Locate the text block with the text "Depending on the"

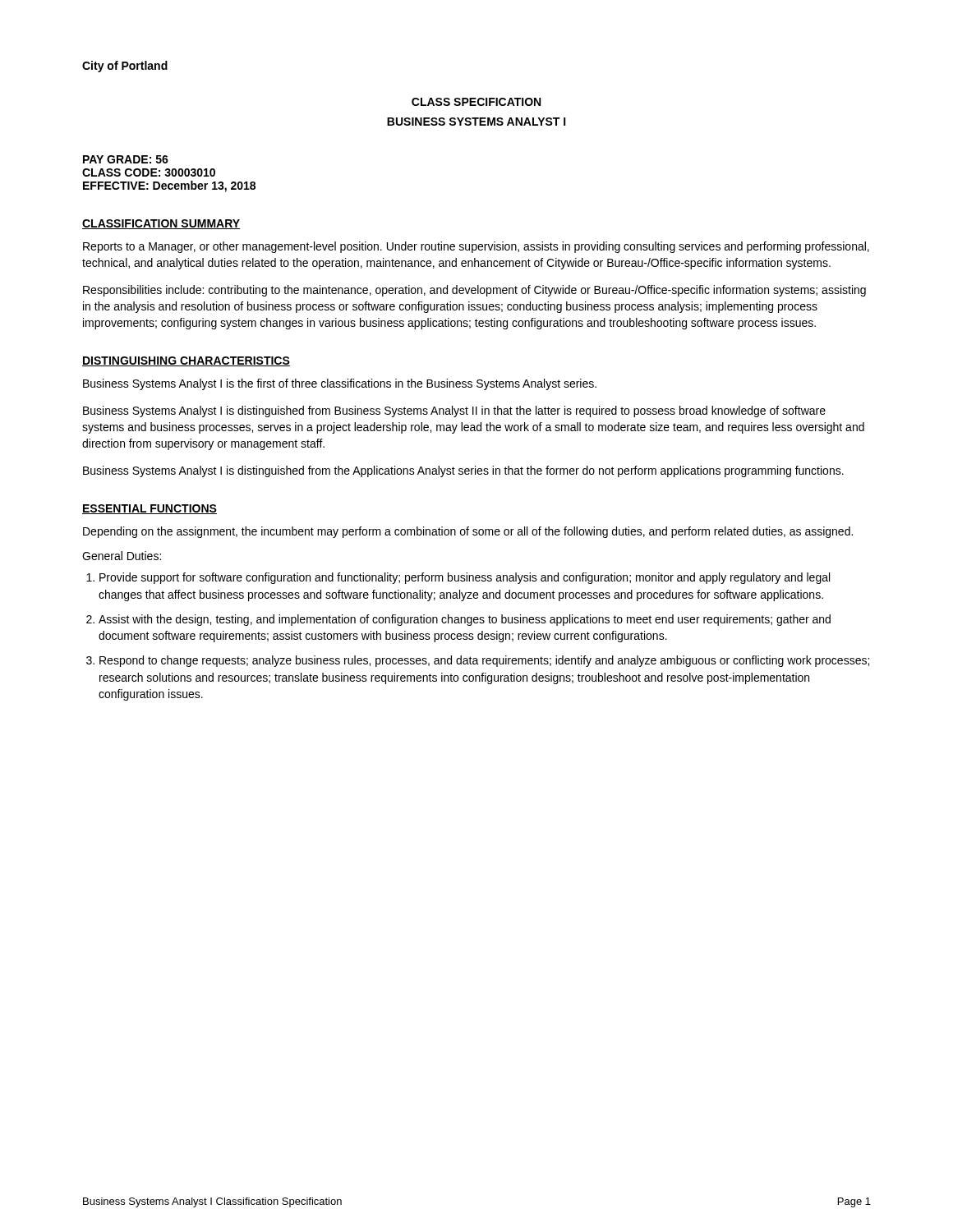(476, 531)
